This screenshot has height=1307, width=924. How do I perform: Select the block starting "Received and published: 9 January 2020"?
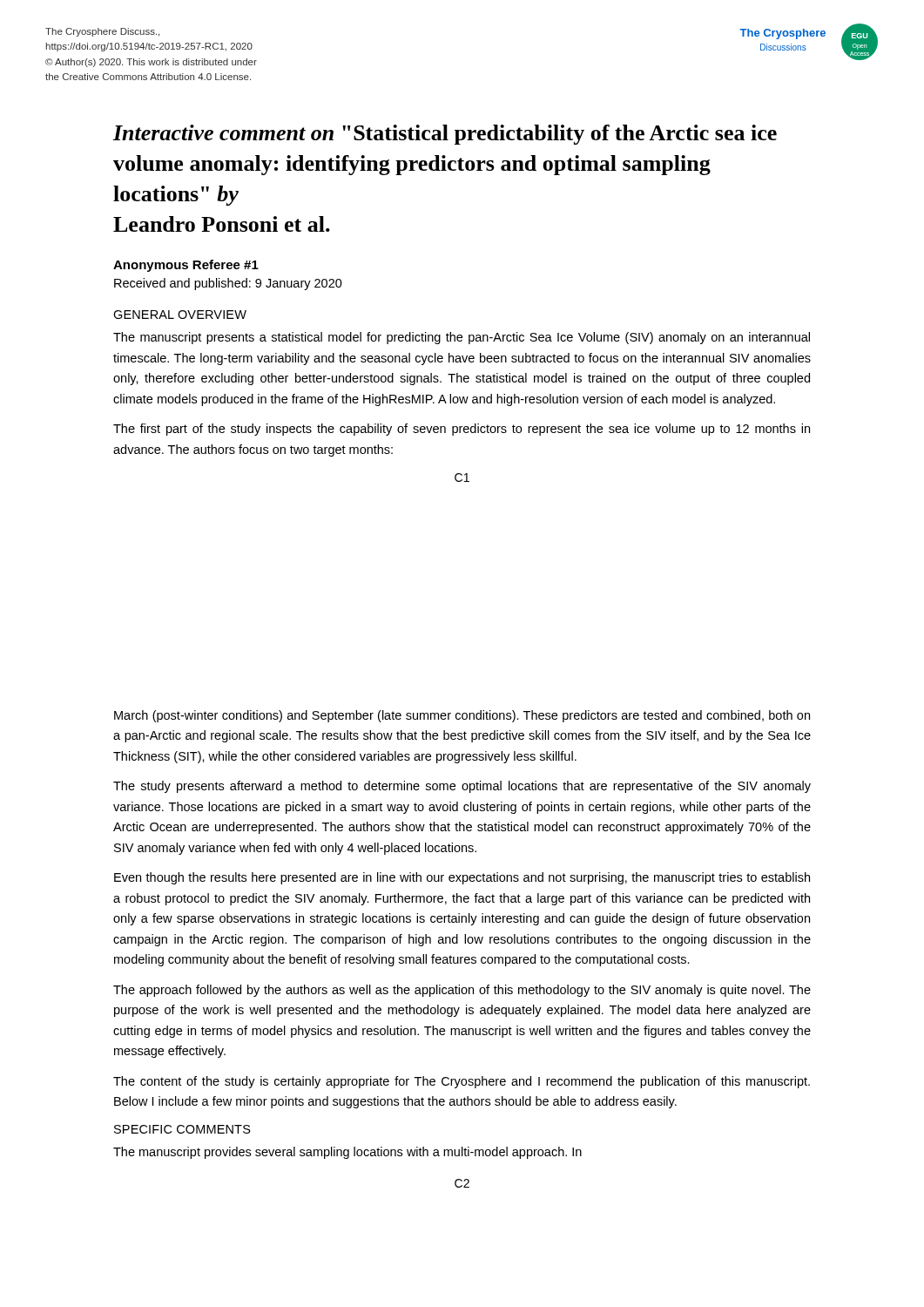[228, 283]
